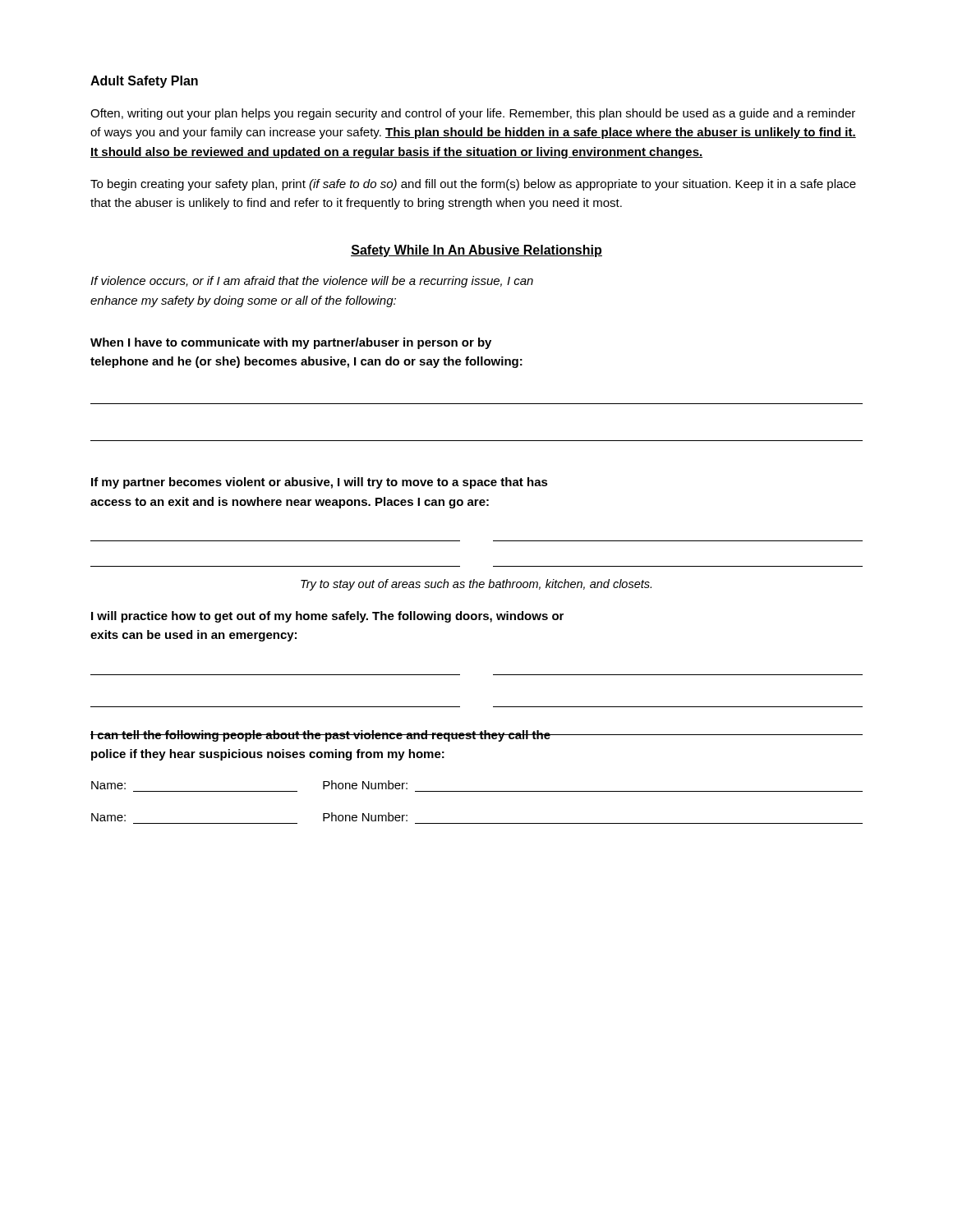Image resolution: width=953 pixels, height=1232 pixels.
Task: Select the text block that says "I will practice how to get out"
Action: (327, 625)
